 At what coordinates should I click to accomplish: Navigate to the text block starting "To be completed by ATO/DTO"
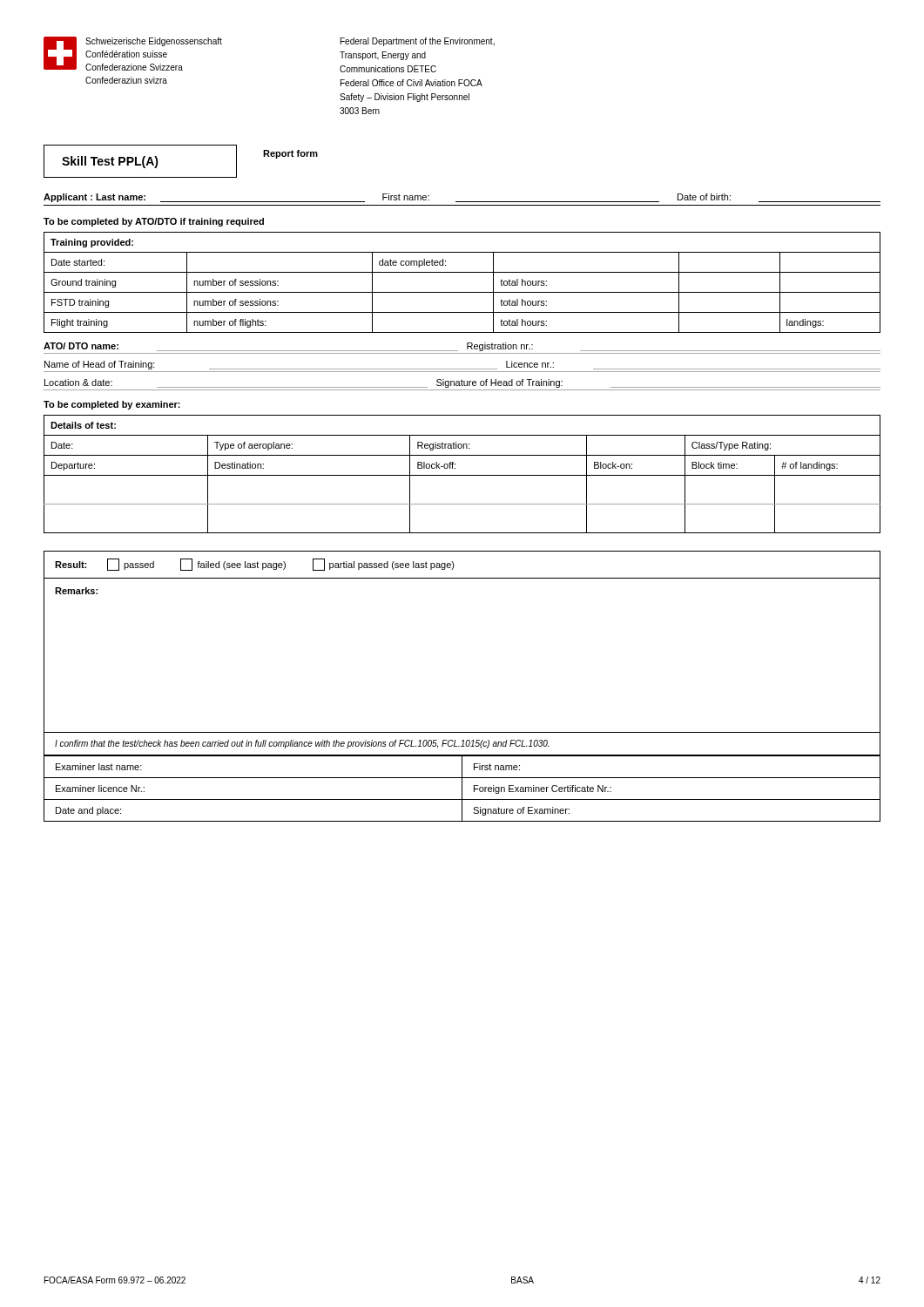tap(154, 221)
